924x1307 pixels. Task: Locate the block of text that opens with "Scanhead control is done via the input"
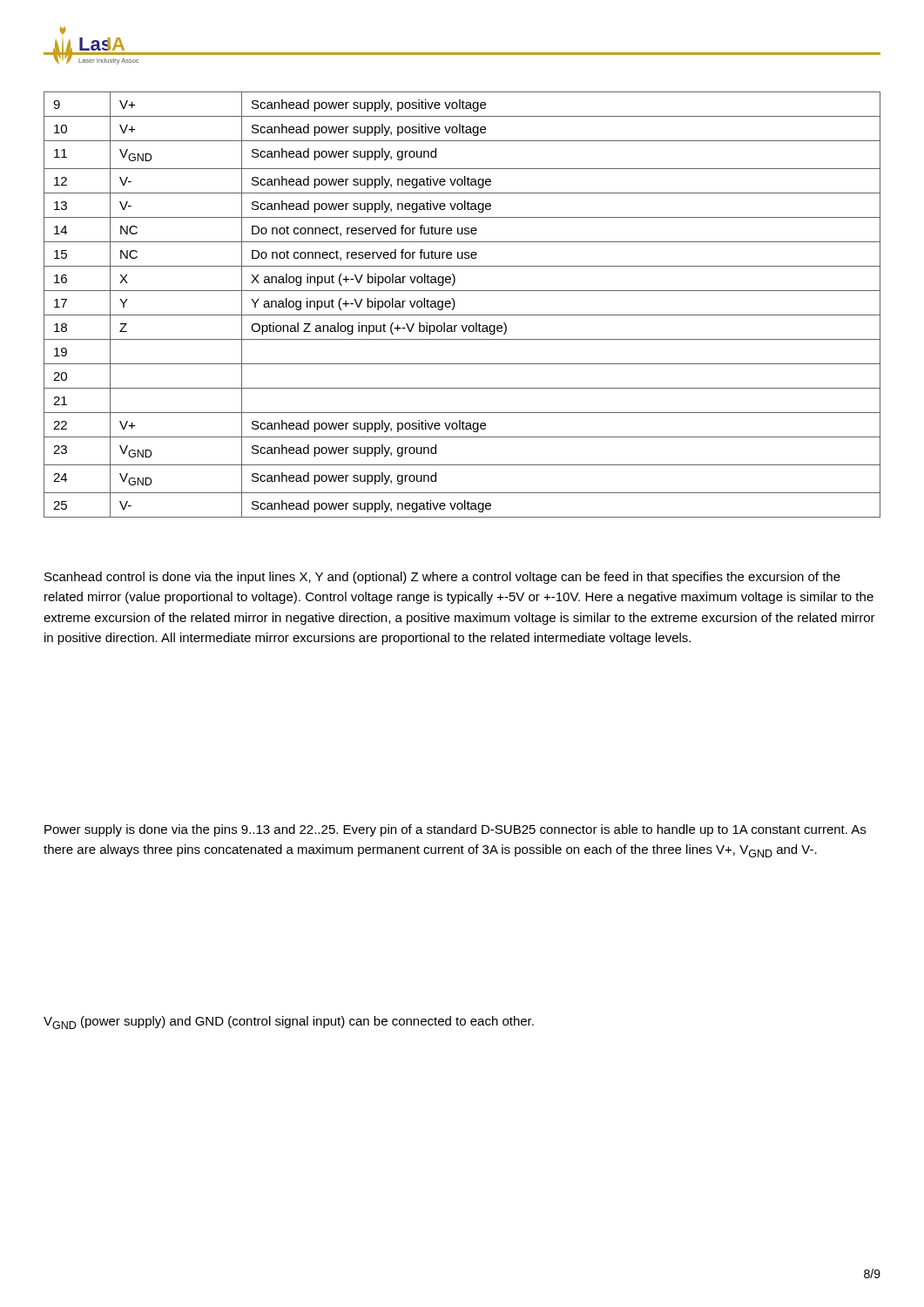point(459,607)
